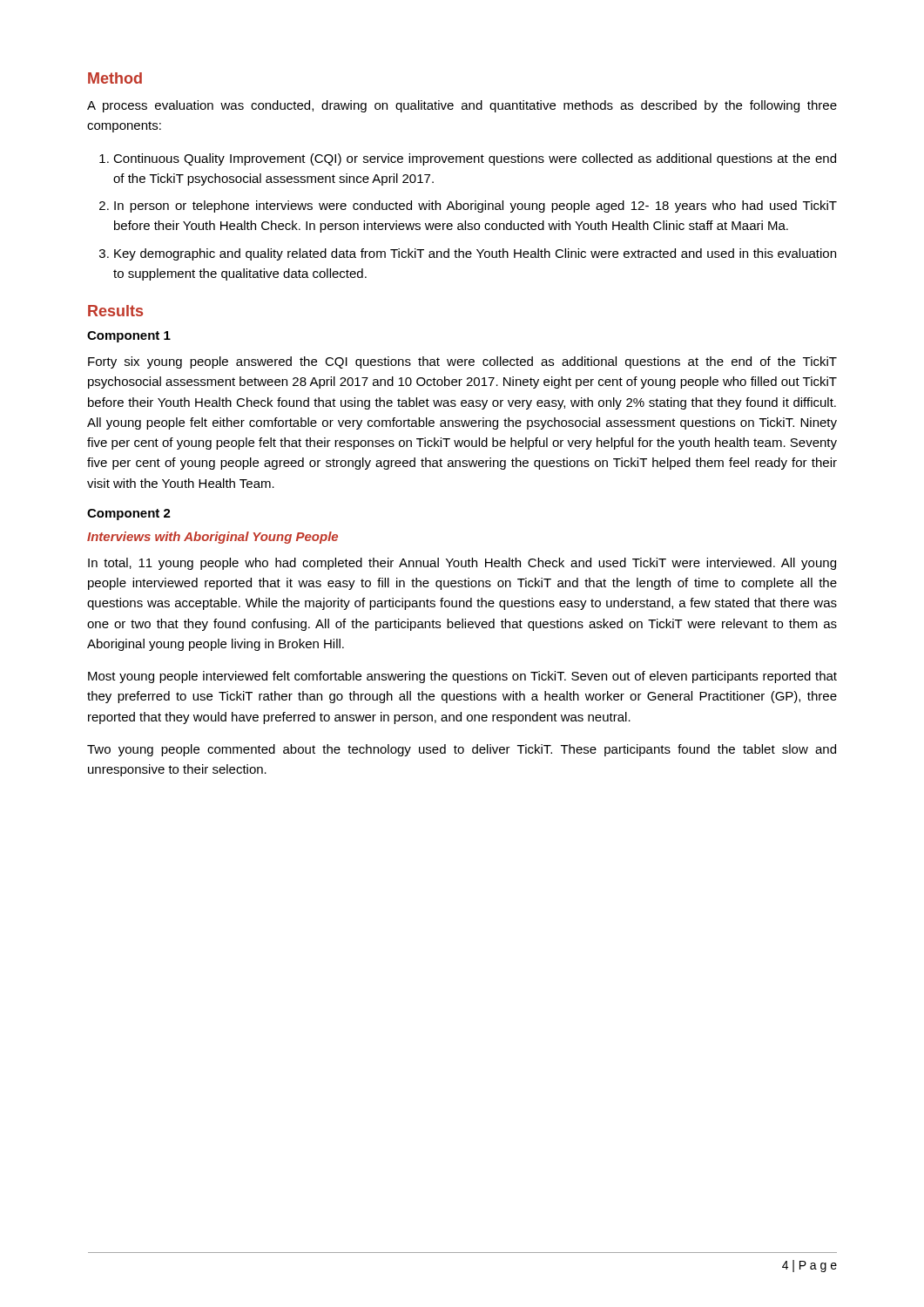Locate the element starting "Two young people commented about the technology used"

click(x=462, y=759)
